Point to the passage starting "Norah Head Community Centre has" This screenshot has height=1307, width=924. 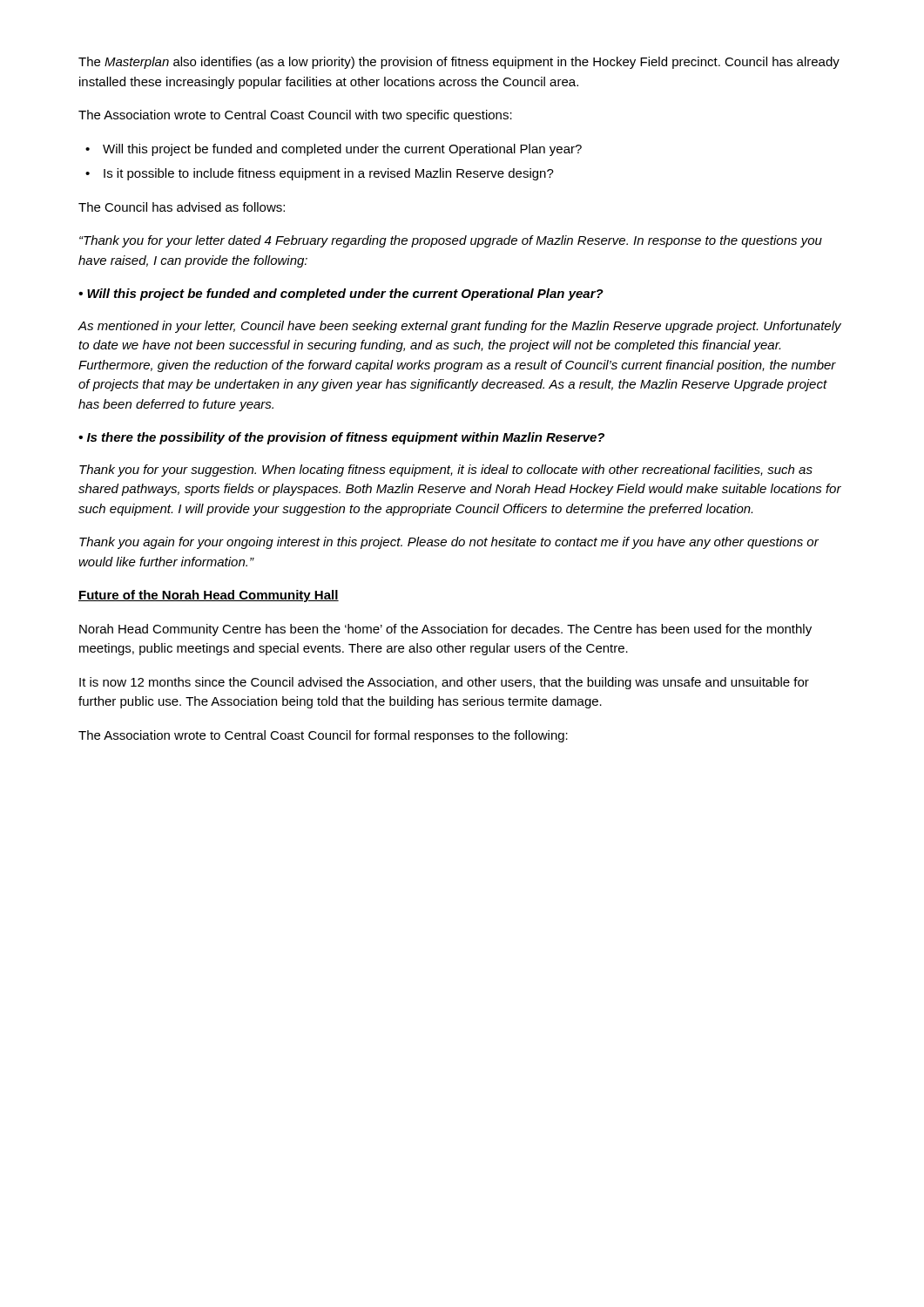pos(445,638)
